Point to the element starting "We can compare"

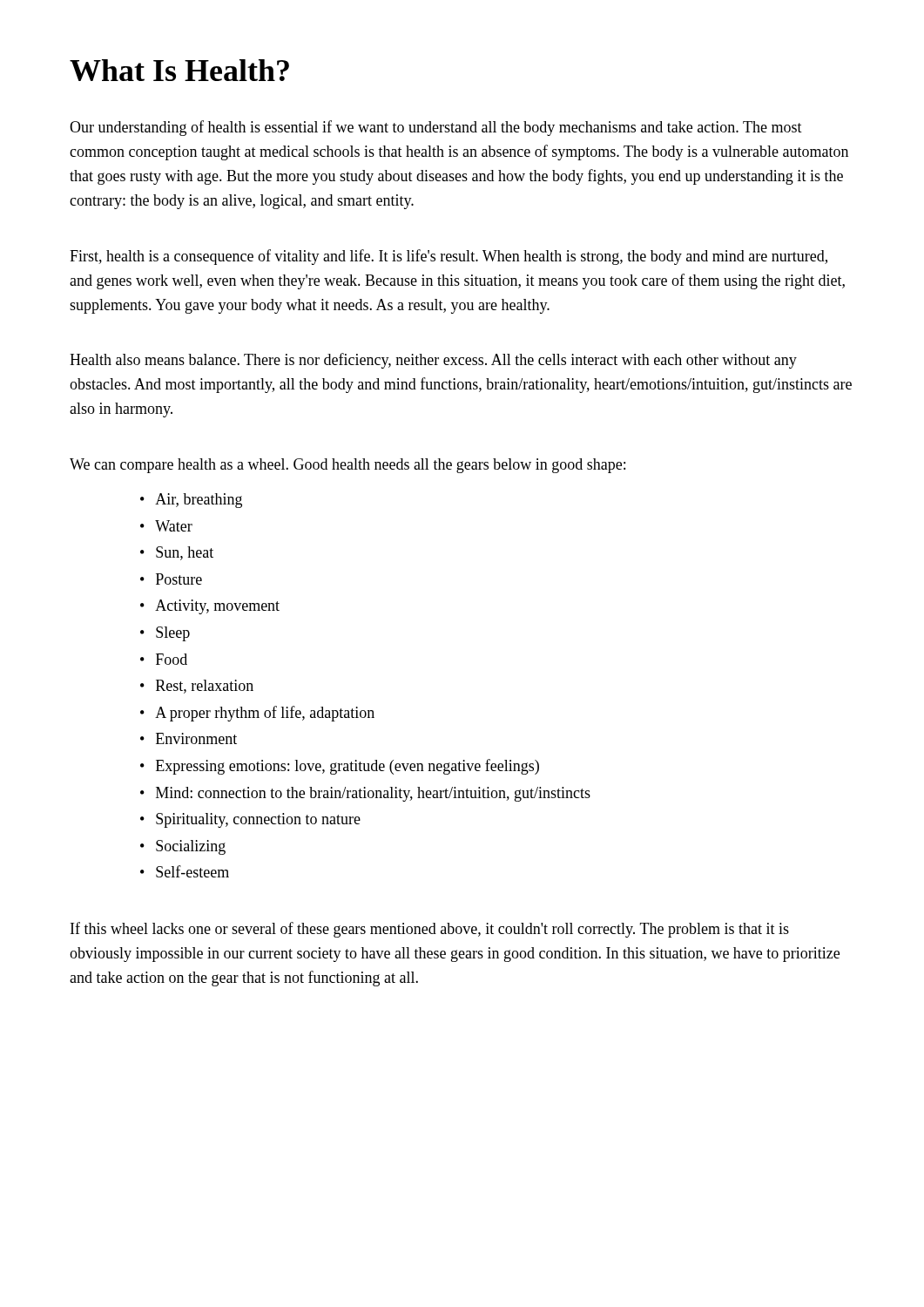[348, 465]
